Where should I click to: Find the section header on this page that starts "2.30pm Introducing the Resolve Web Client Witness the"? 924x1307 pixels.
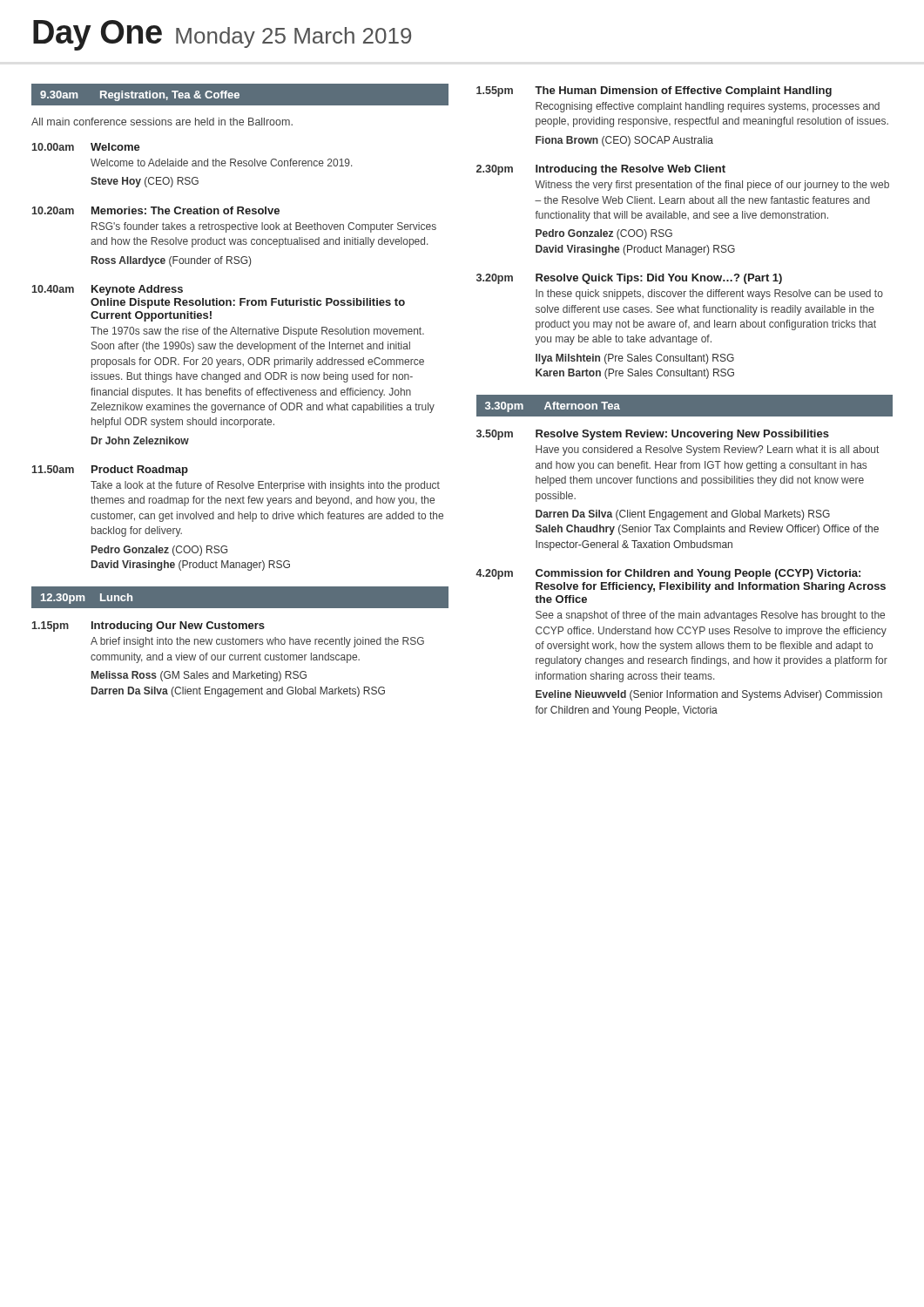684,210
